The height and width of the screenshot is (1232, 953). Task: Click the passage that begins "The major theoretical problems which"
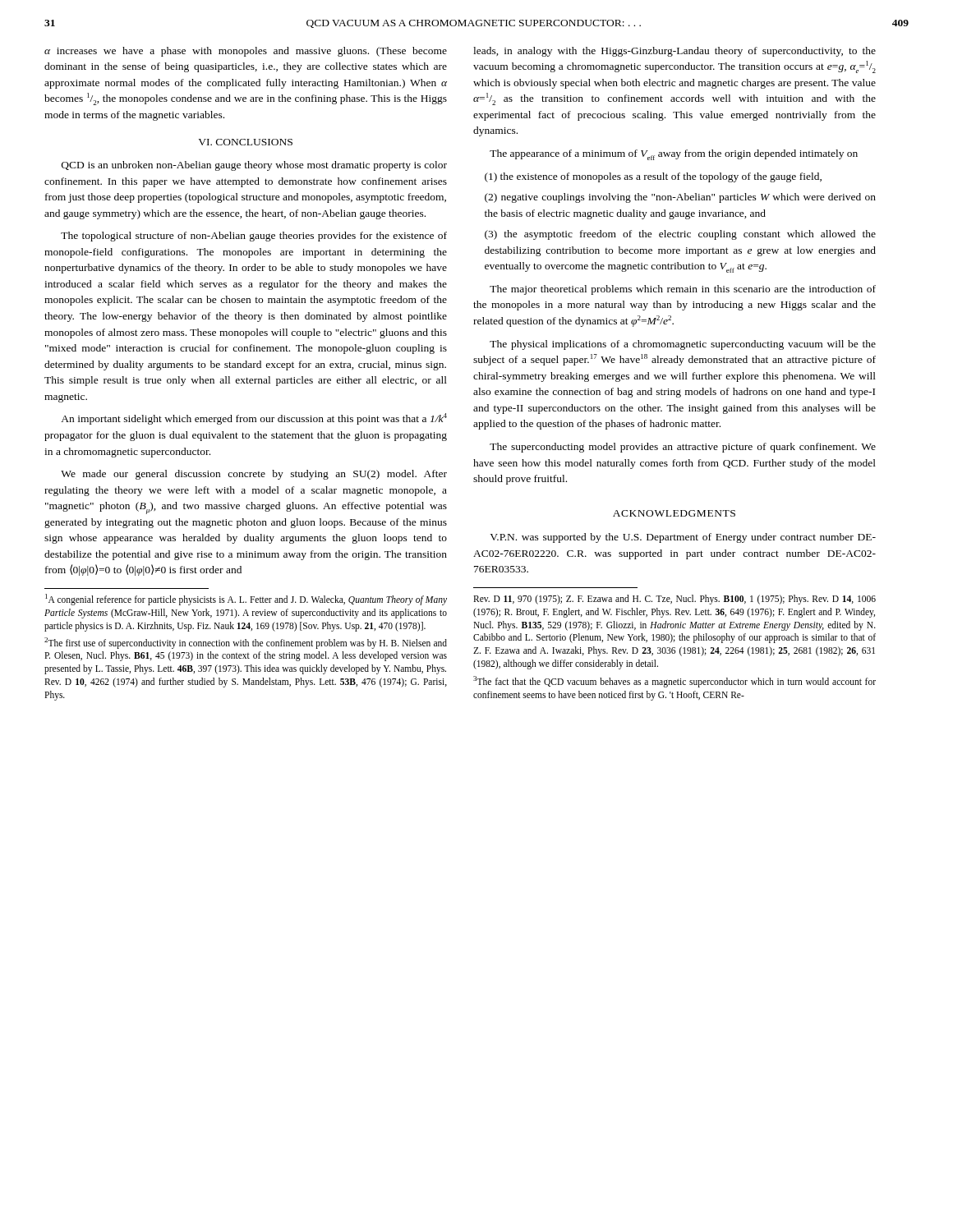point(675,305)
